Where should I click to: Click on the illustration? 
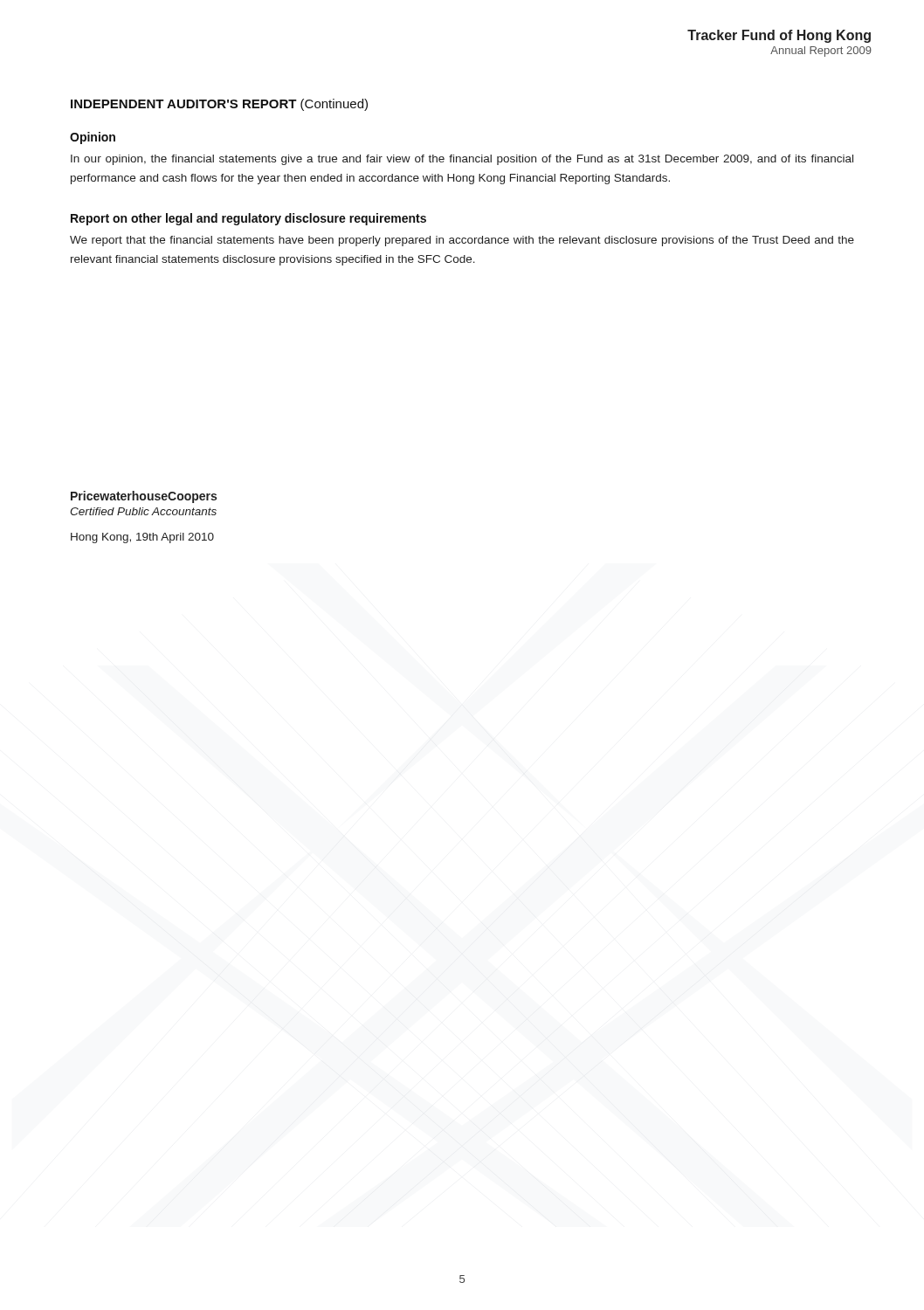pos(462,930)
